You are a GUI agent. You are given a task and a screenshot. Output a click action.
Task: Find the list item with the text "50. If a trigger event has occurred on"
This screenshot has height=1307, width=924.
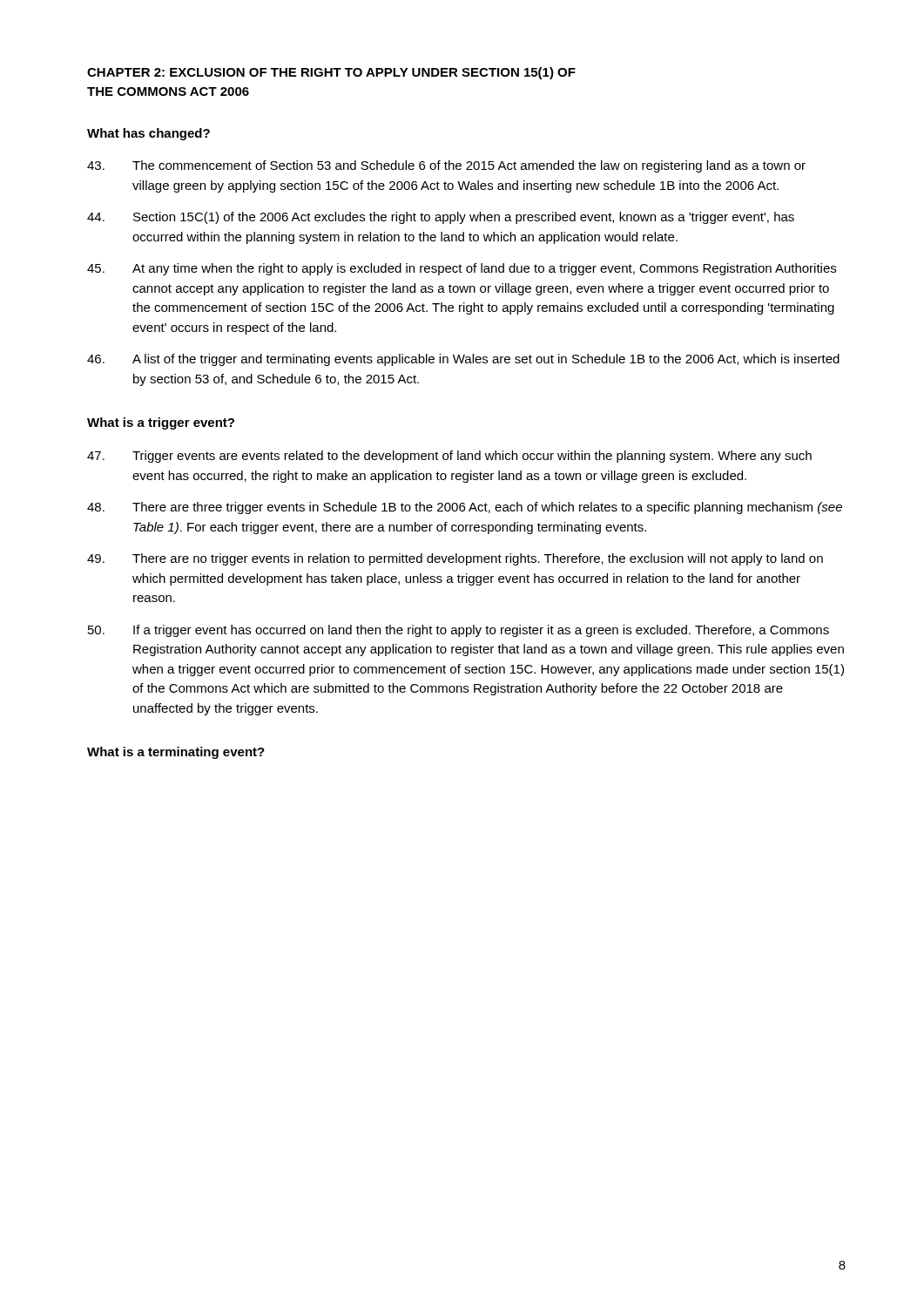(466, 669)
